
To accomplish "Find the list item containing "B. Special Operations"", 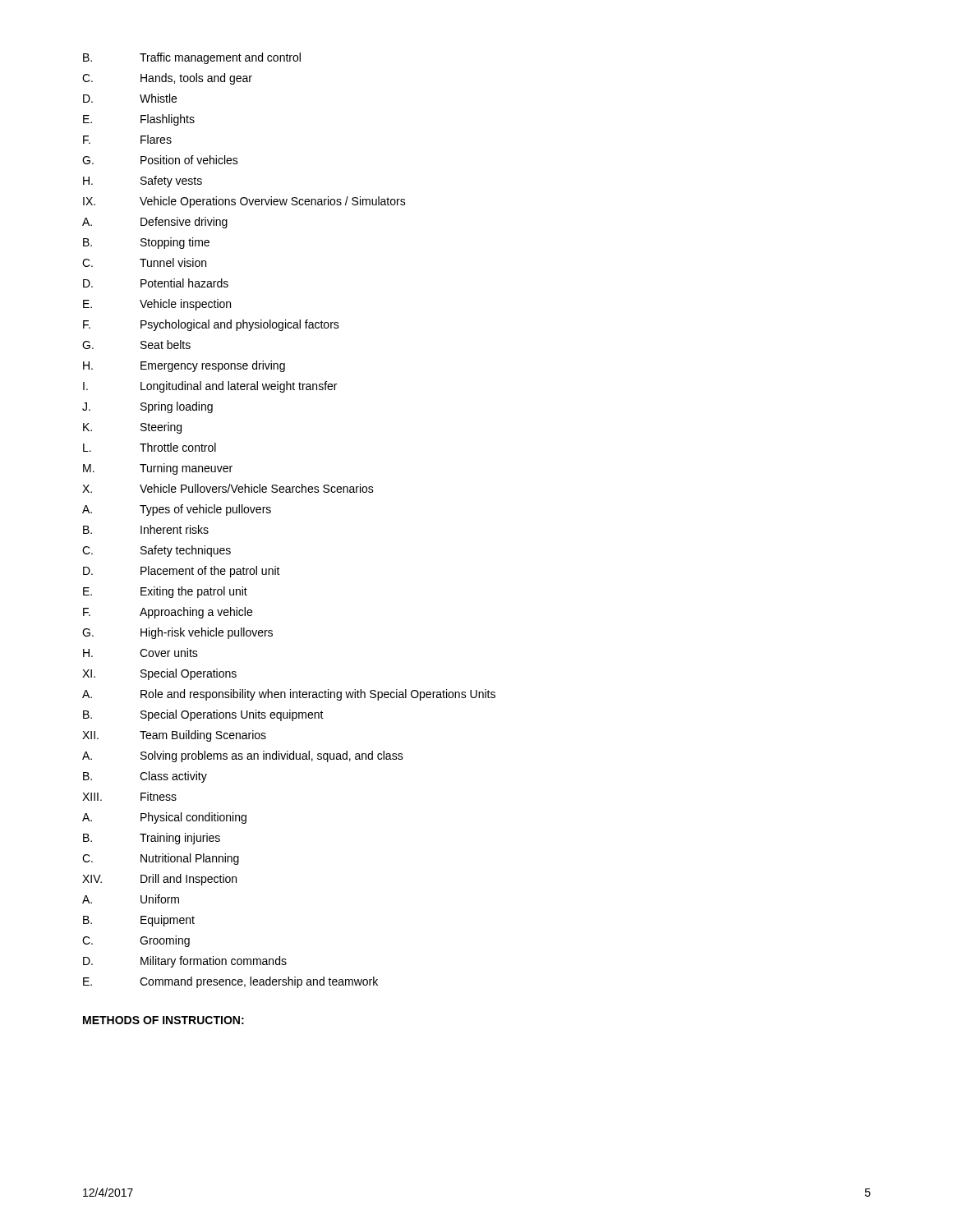I will pyautogui.click(x=203, y=715).
